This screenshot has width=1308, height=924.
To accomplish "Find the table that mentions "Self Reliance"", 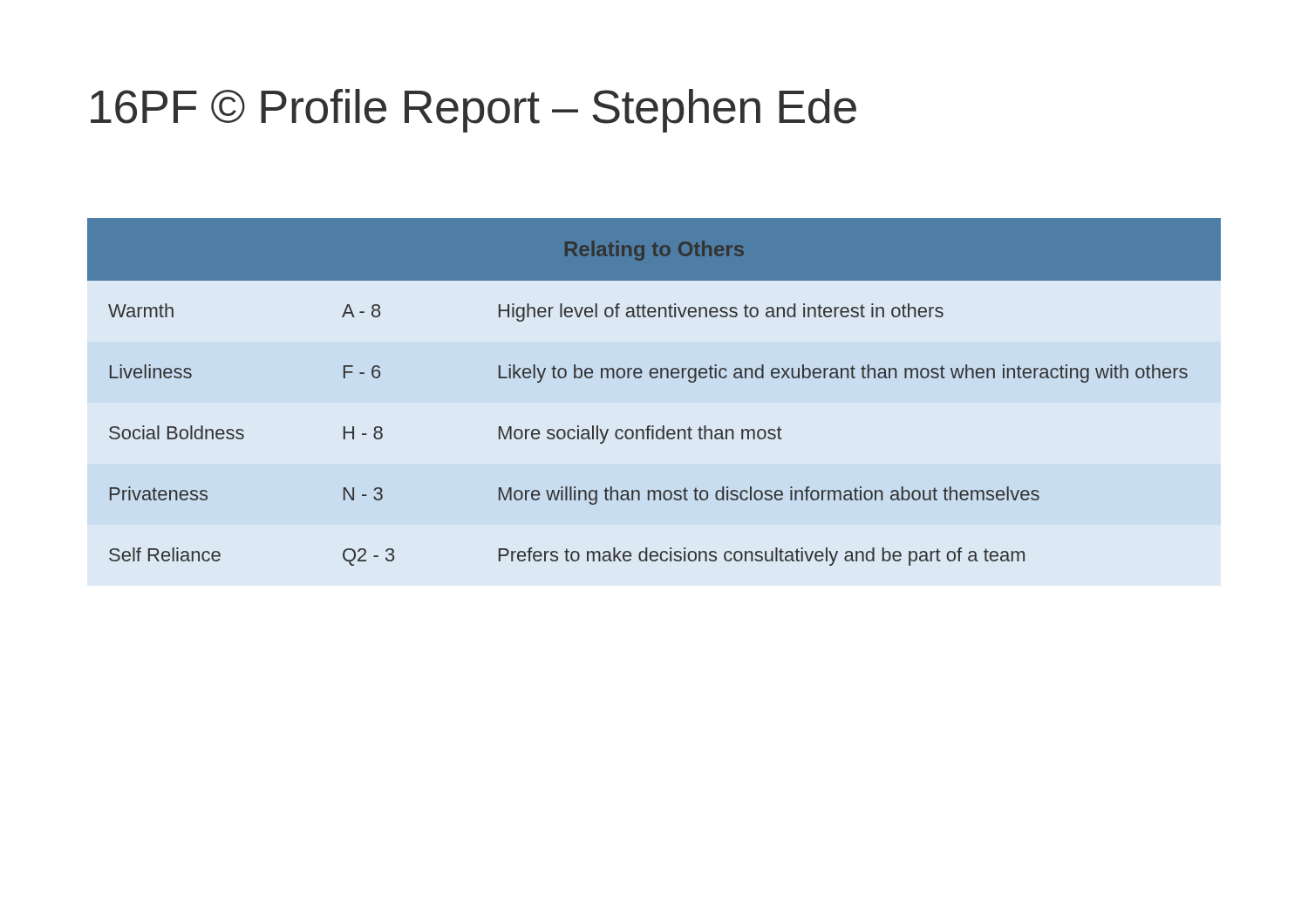I will pos(654,402).
